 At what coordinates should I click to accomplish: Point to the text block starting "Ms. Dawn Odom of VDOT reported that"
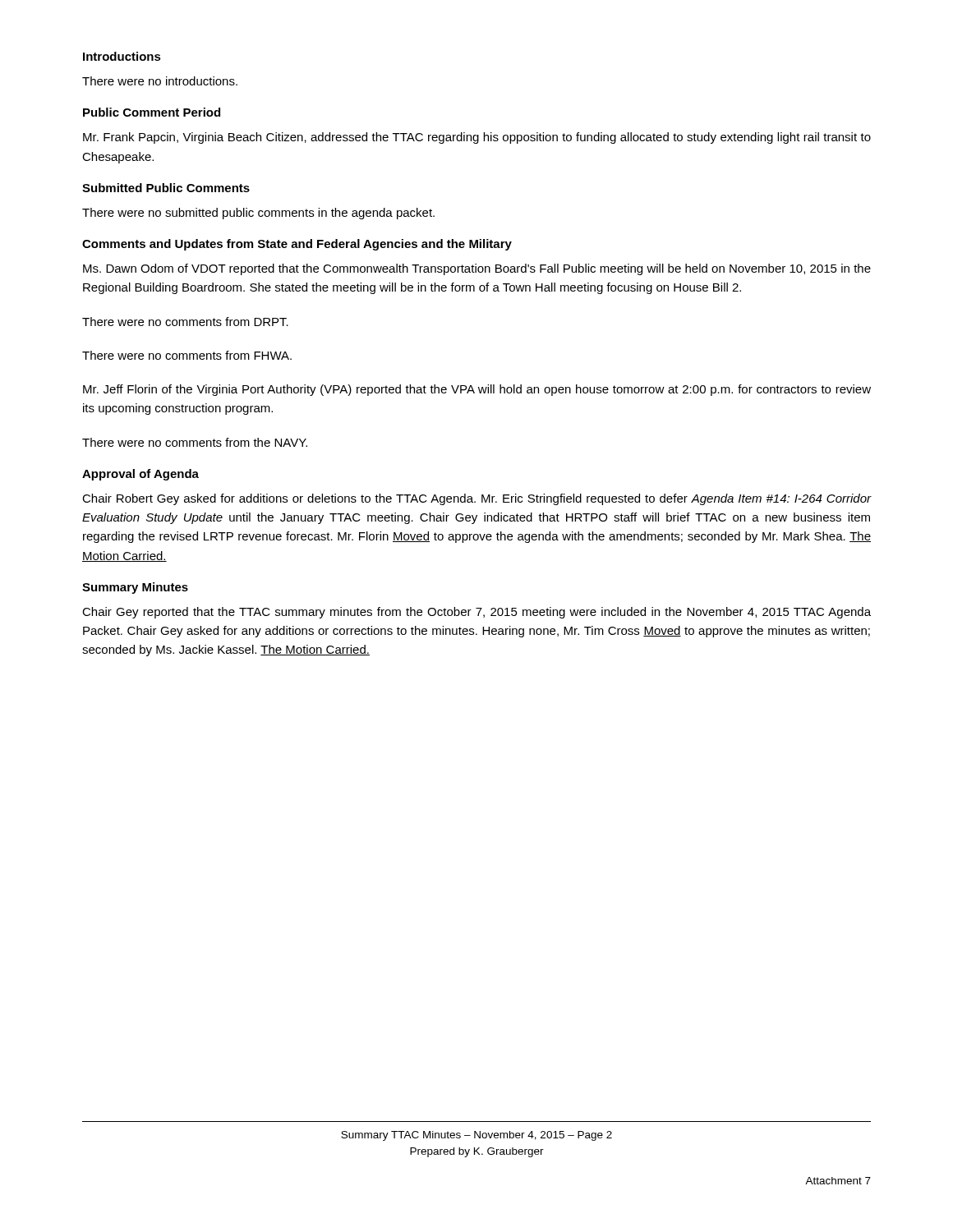pyautogui.click(x=476, y=278)
